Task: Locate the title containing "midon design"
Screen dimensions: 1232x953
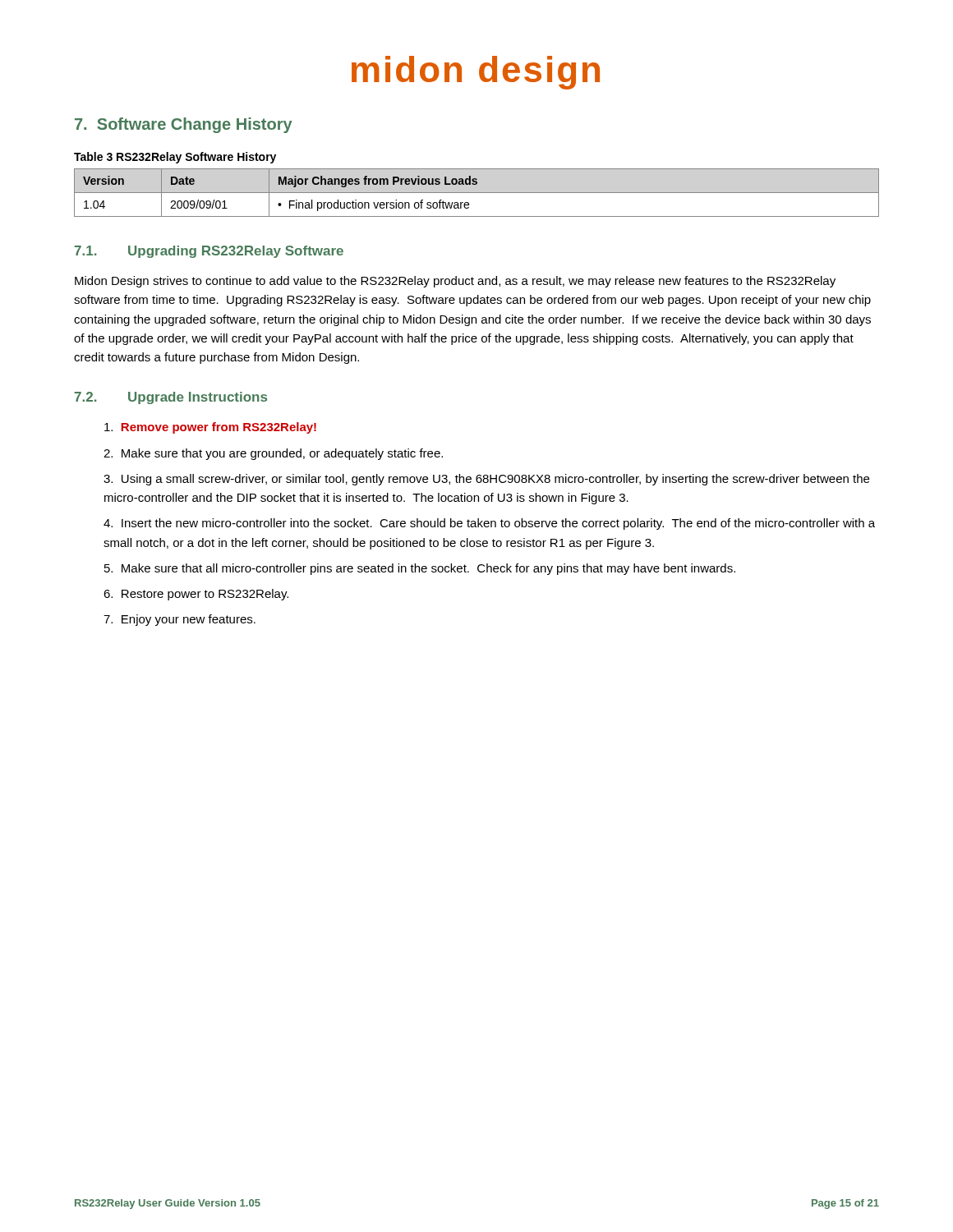Action: tap(476, 69)
